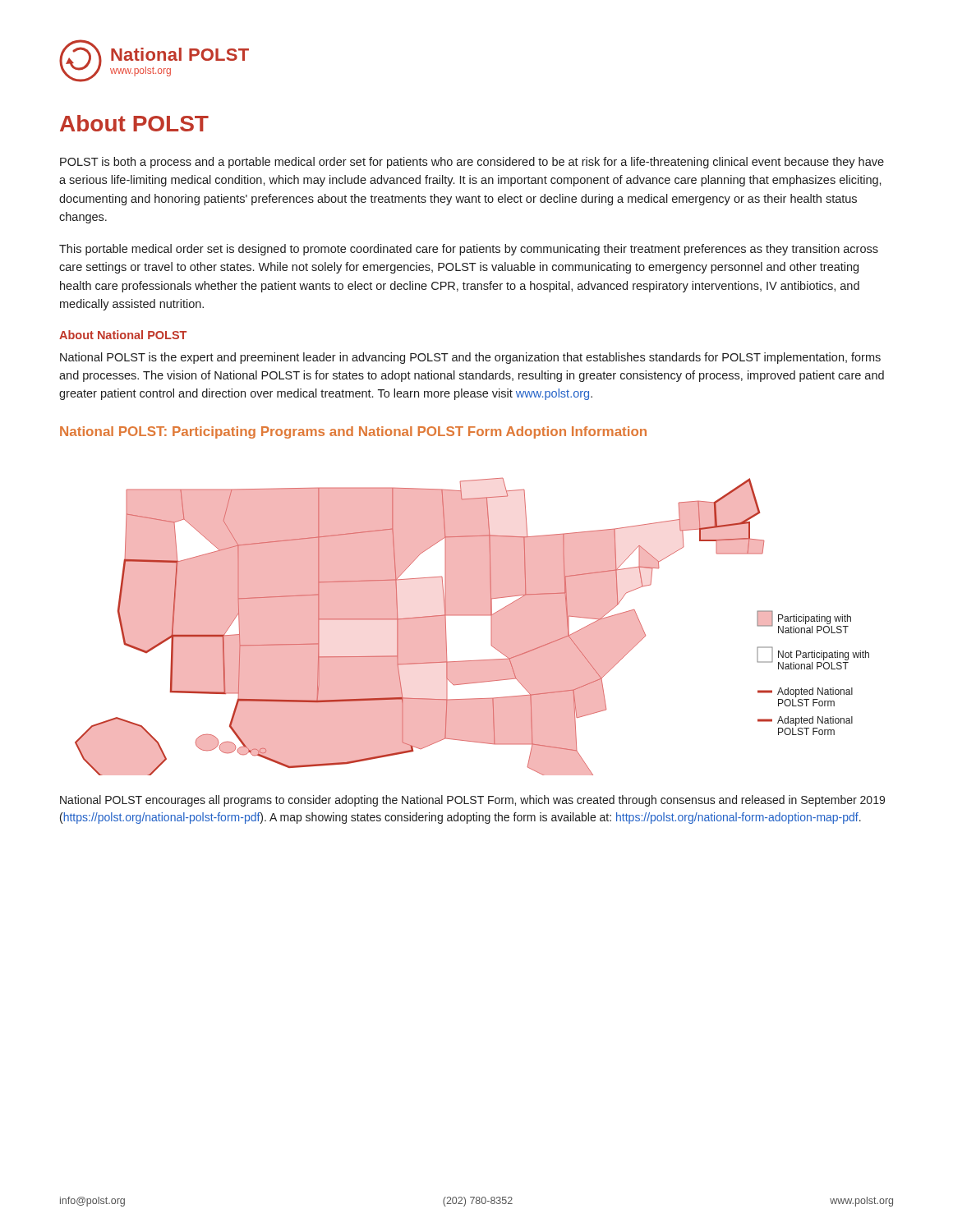Image resolution: width=953 pixels, height=1232 pixels.
Task: Navigate to the element starting "This portable medical"
Action: pos(469,276)
